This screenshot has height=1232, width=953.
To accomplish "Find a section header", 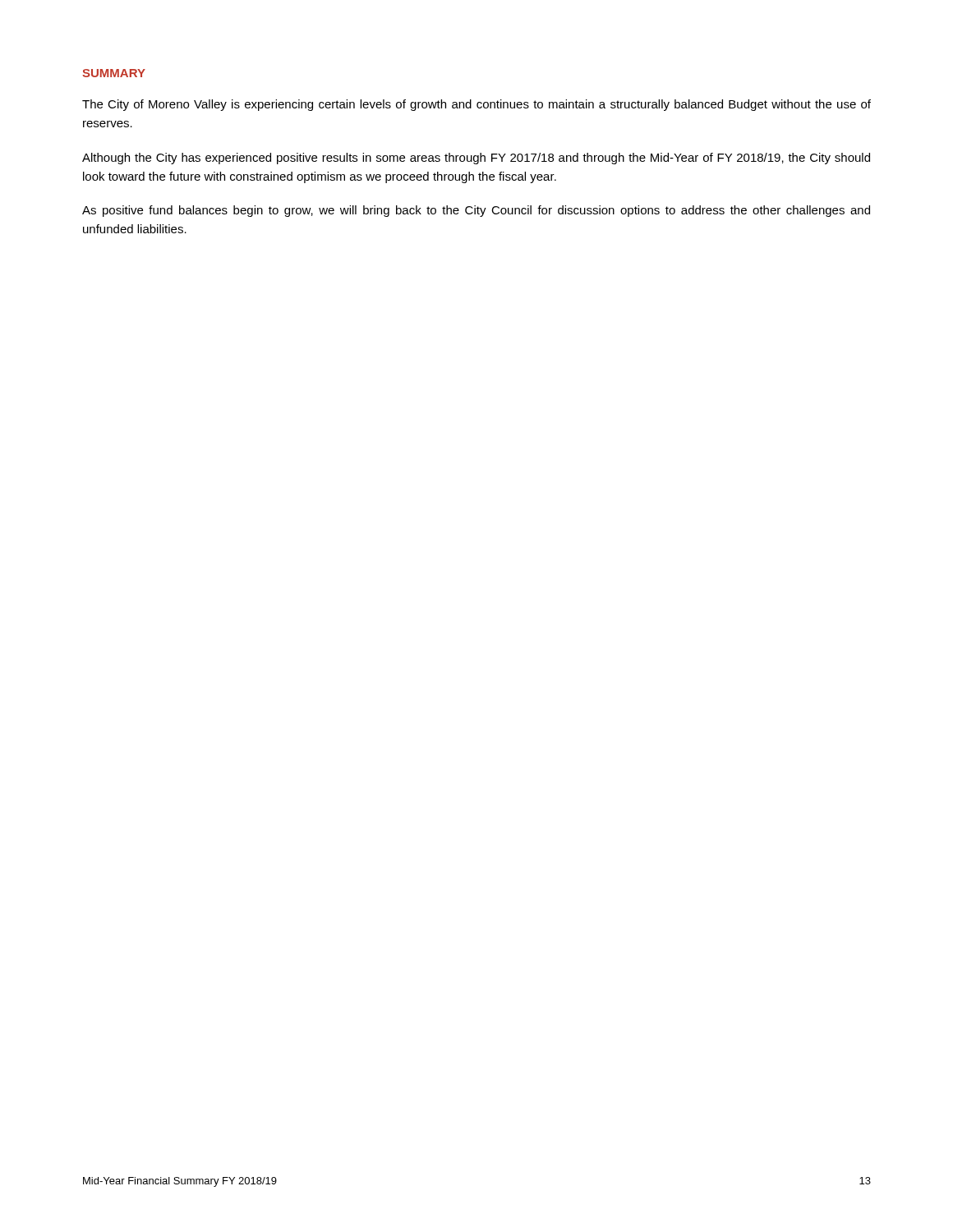I will click(x=114, y=73).
